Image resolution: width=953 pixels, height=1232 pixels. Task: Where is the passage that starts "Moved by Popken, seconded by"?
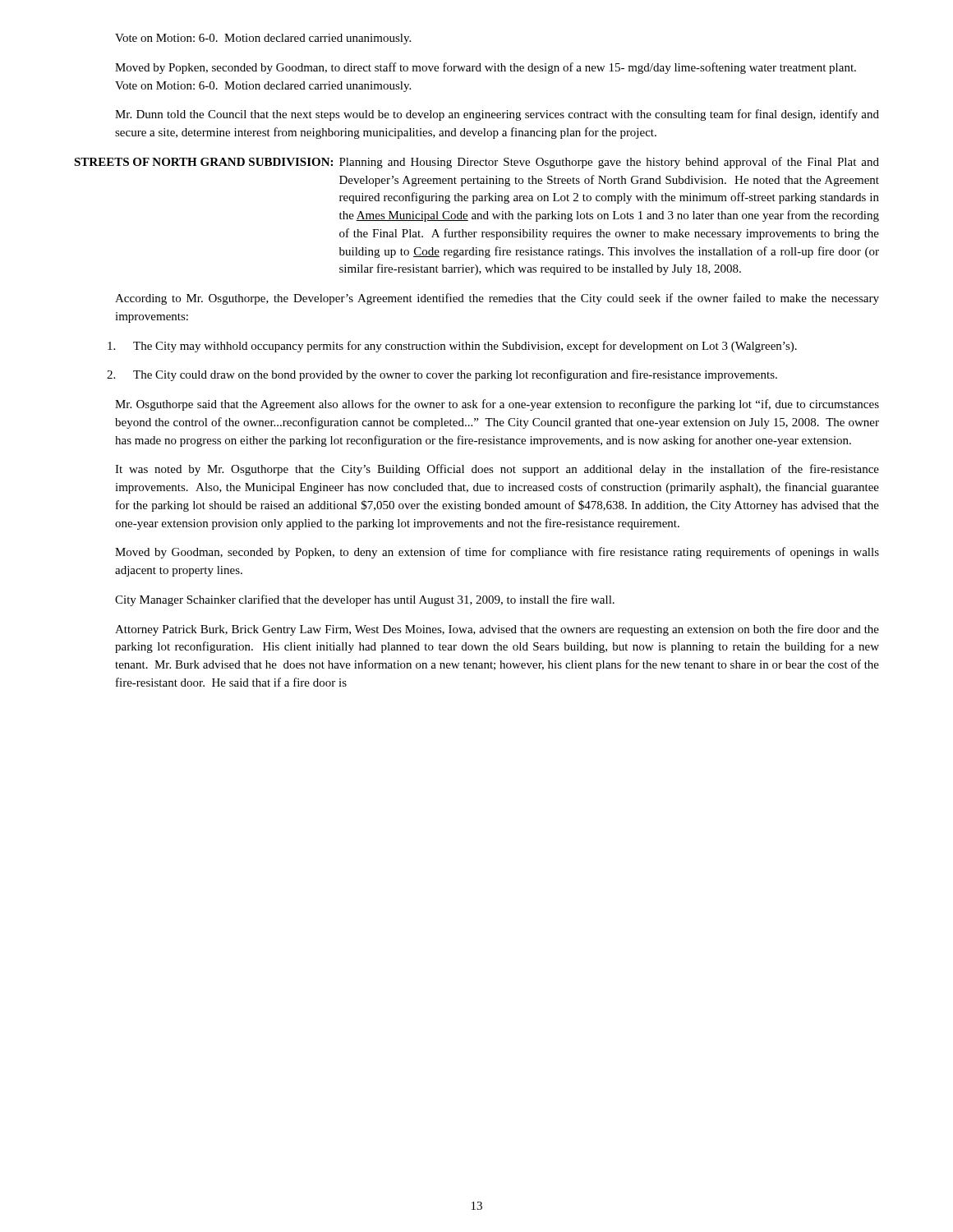(486, 76)
